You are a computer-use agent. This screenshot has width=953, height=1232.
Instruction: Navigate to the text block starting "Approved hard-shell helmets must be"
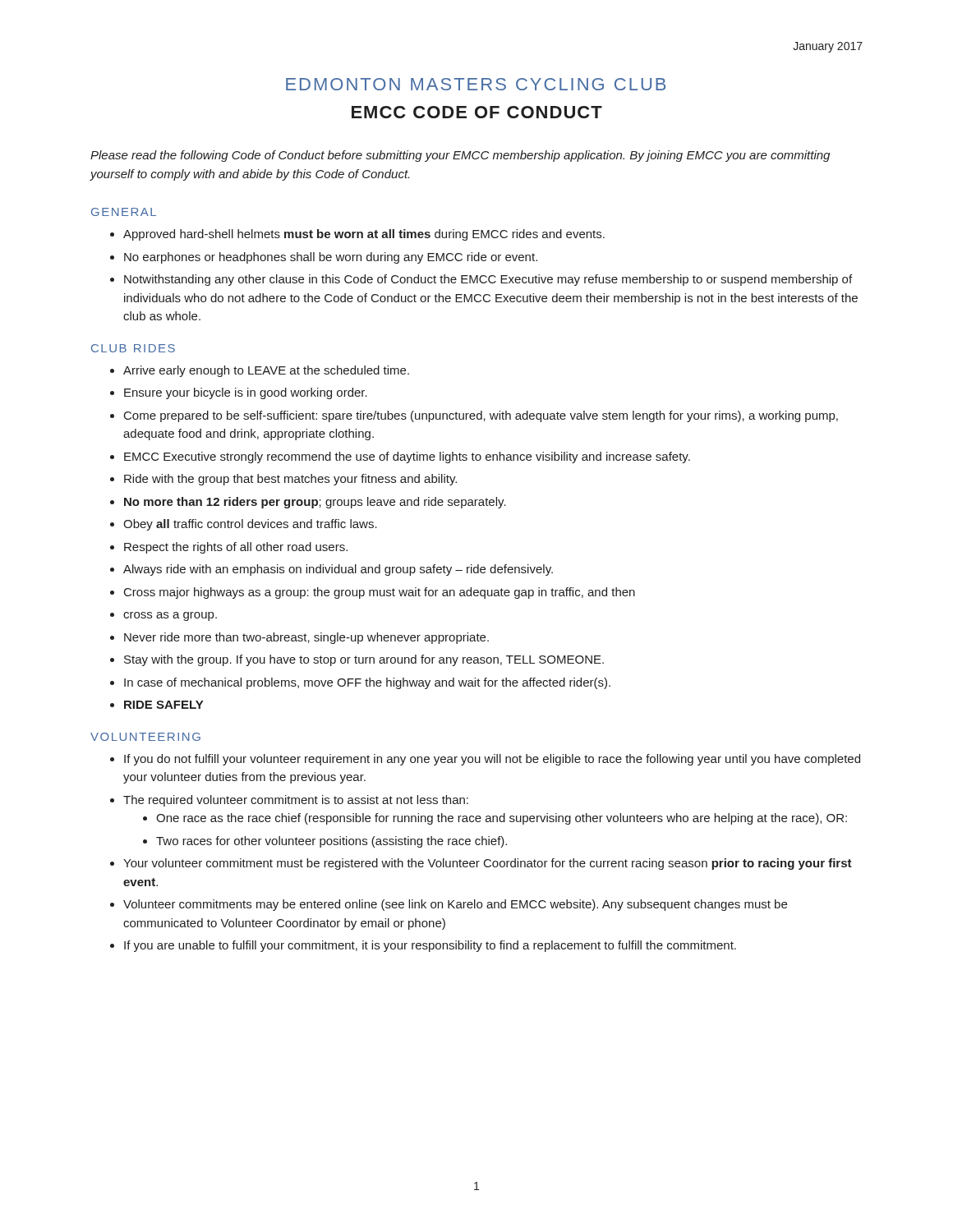[364, 234]
